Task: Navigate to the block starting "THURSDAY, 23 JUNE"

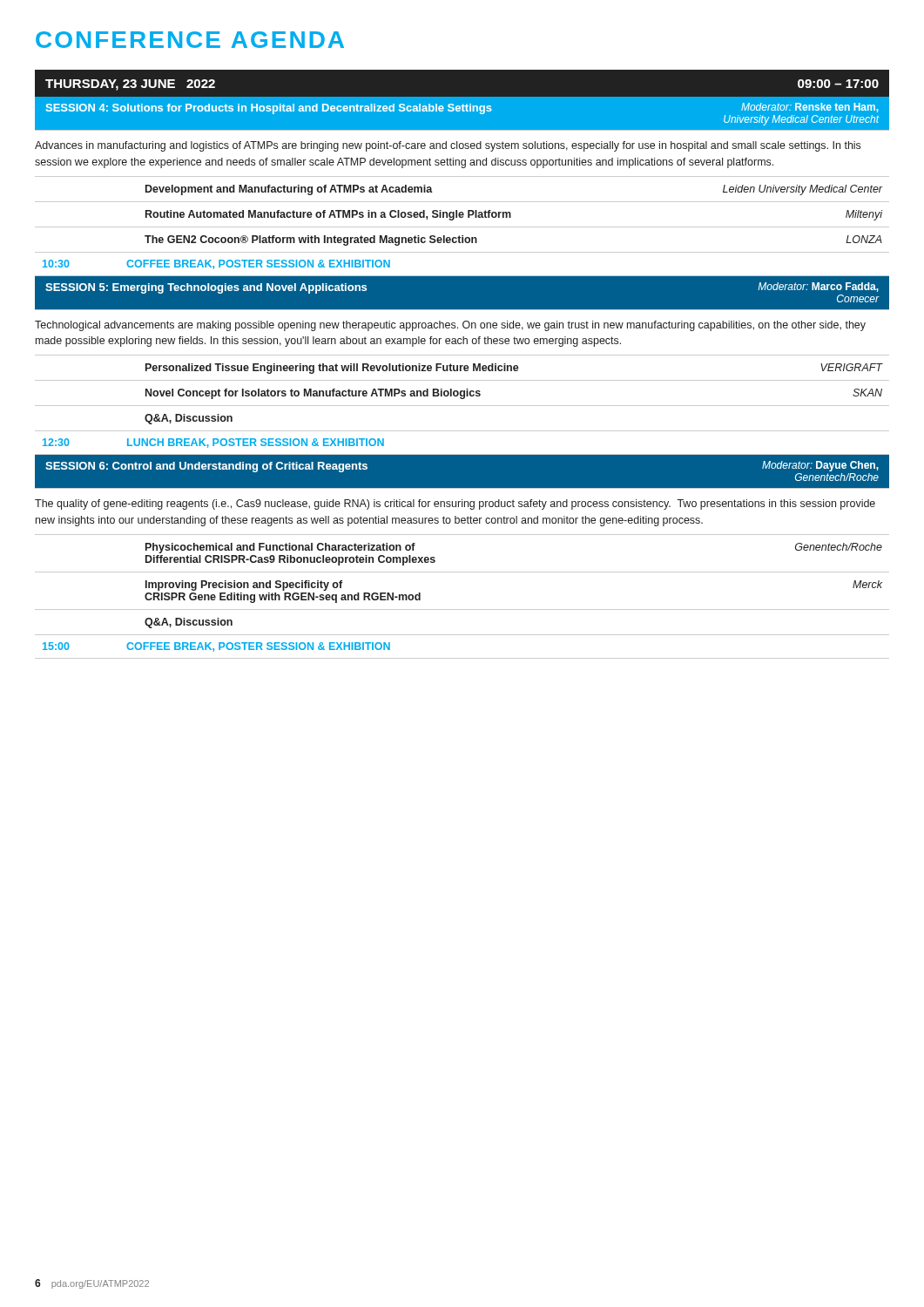Action: [130, 86]
